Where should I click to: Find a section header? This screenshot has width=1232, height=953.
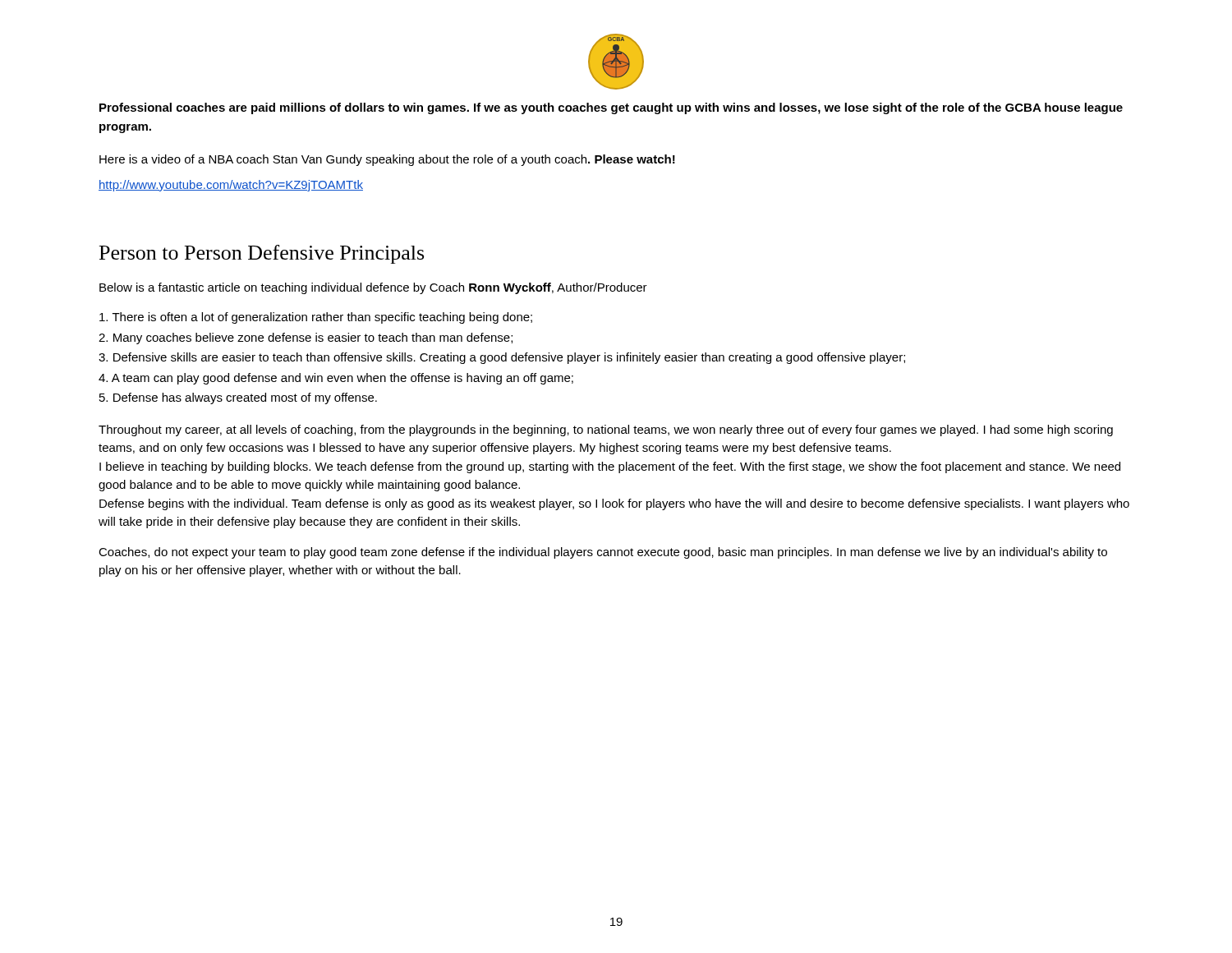pos(262,252)
